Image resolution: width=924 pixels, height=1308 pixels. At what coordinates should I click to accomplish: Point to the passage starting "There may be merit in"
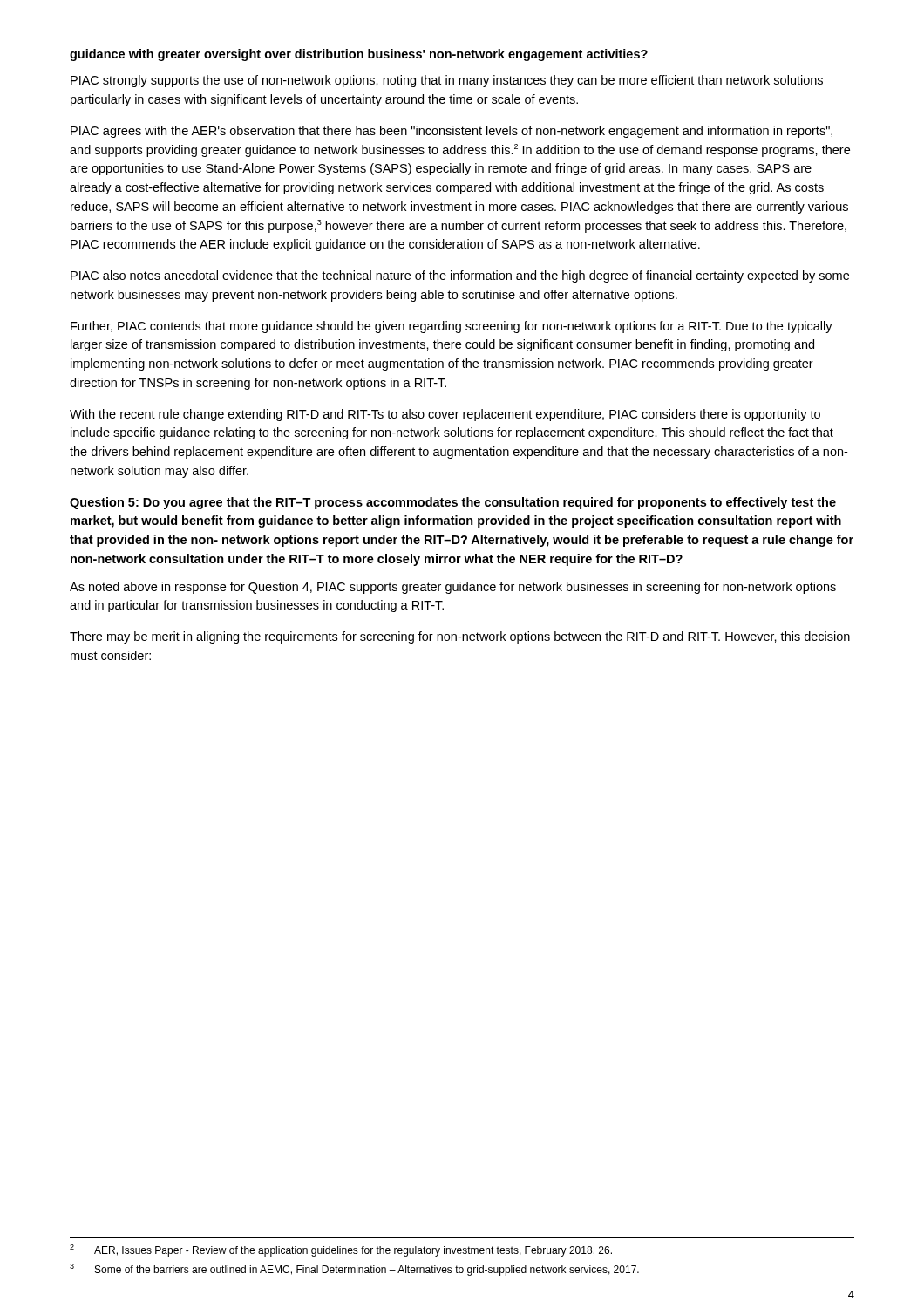pos(460,646)
